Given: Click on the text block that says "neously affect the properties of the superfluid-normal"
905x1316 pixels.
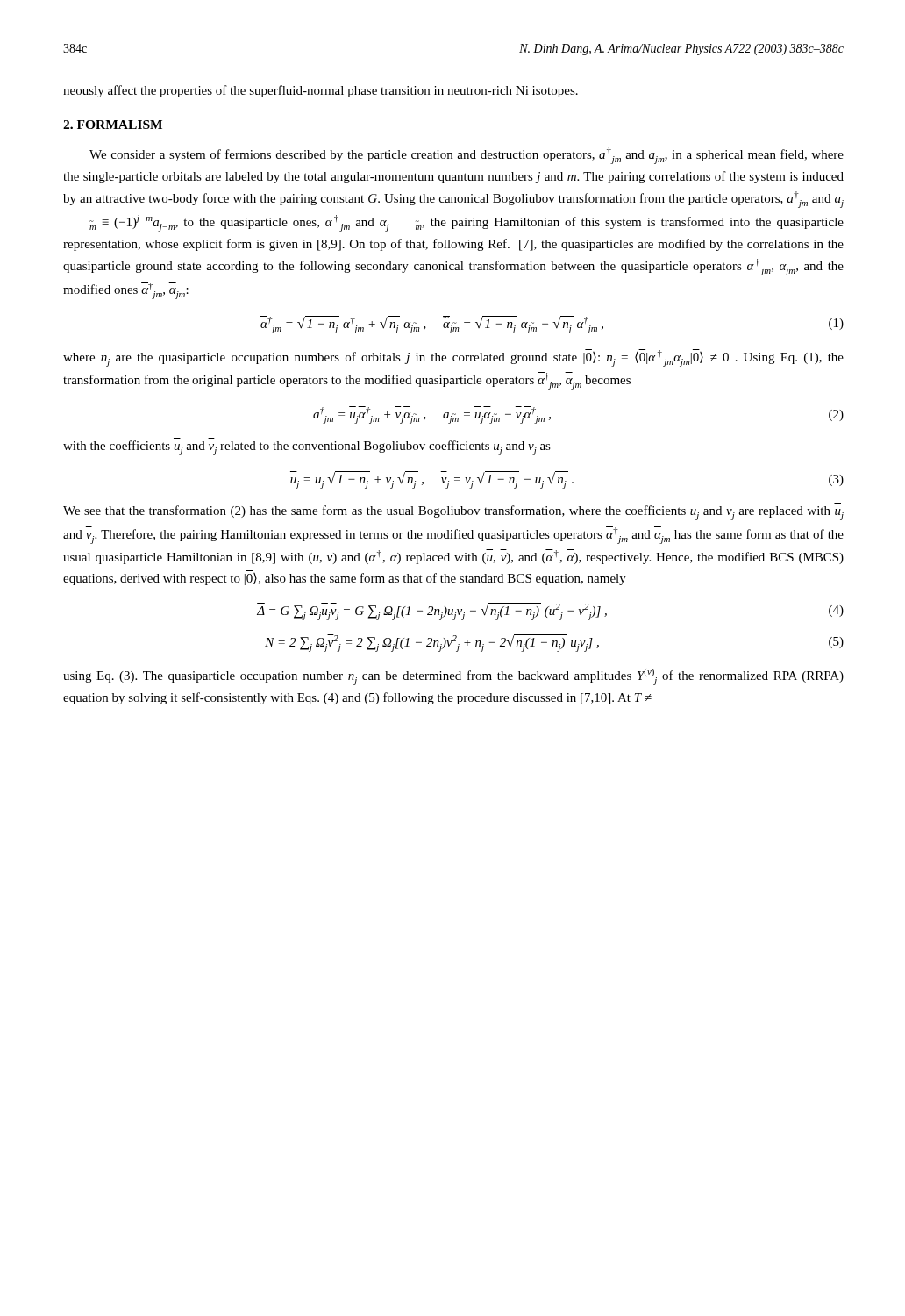Looking at the screenshot, I should click(453, 91).
